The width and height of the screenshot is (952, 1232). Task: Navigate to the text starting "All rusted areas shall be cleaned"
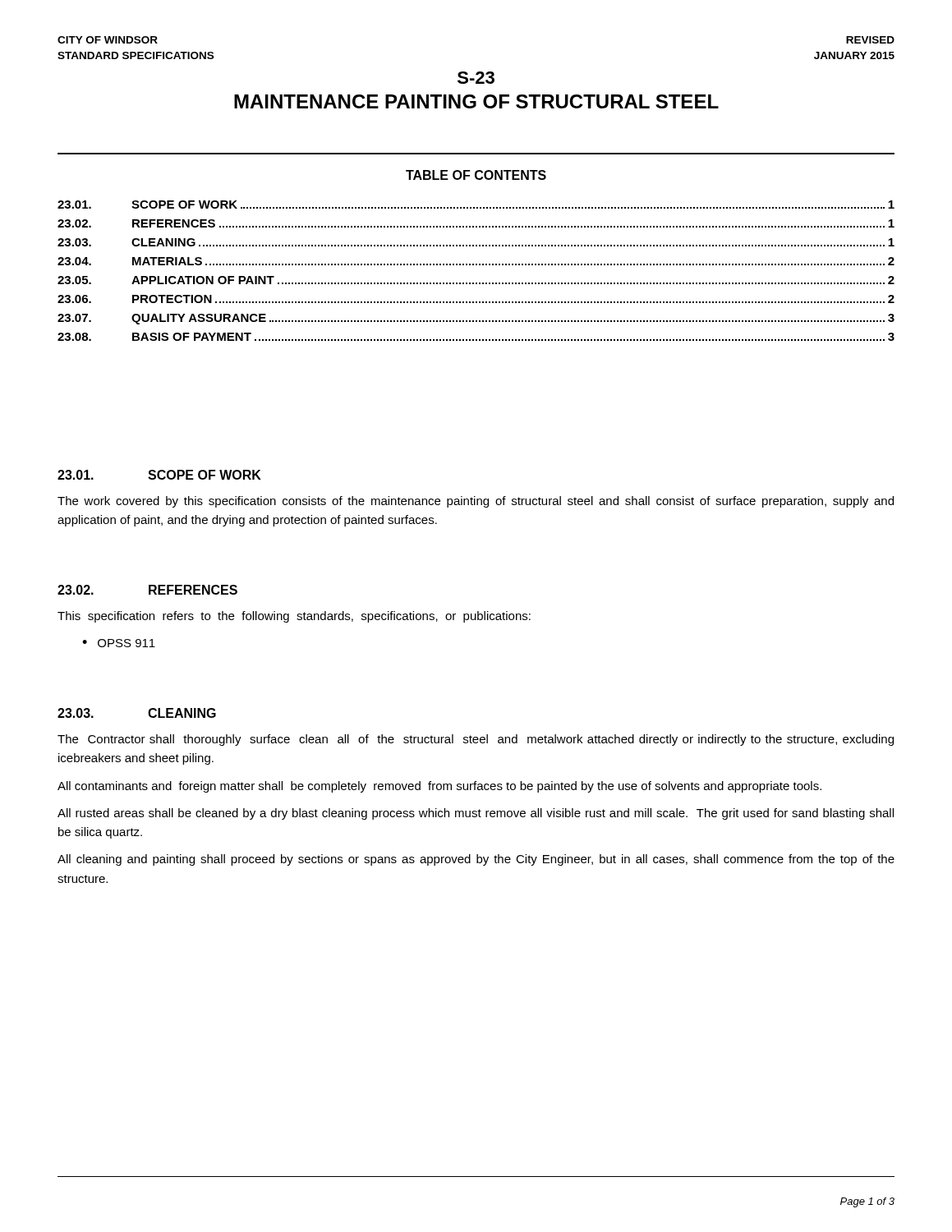(476, 822)
